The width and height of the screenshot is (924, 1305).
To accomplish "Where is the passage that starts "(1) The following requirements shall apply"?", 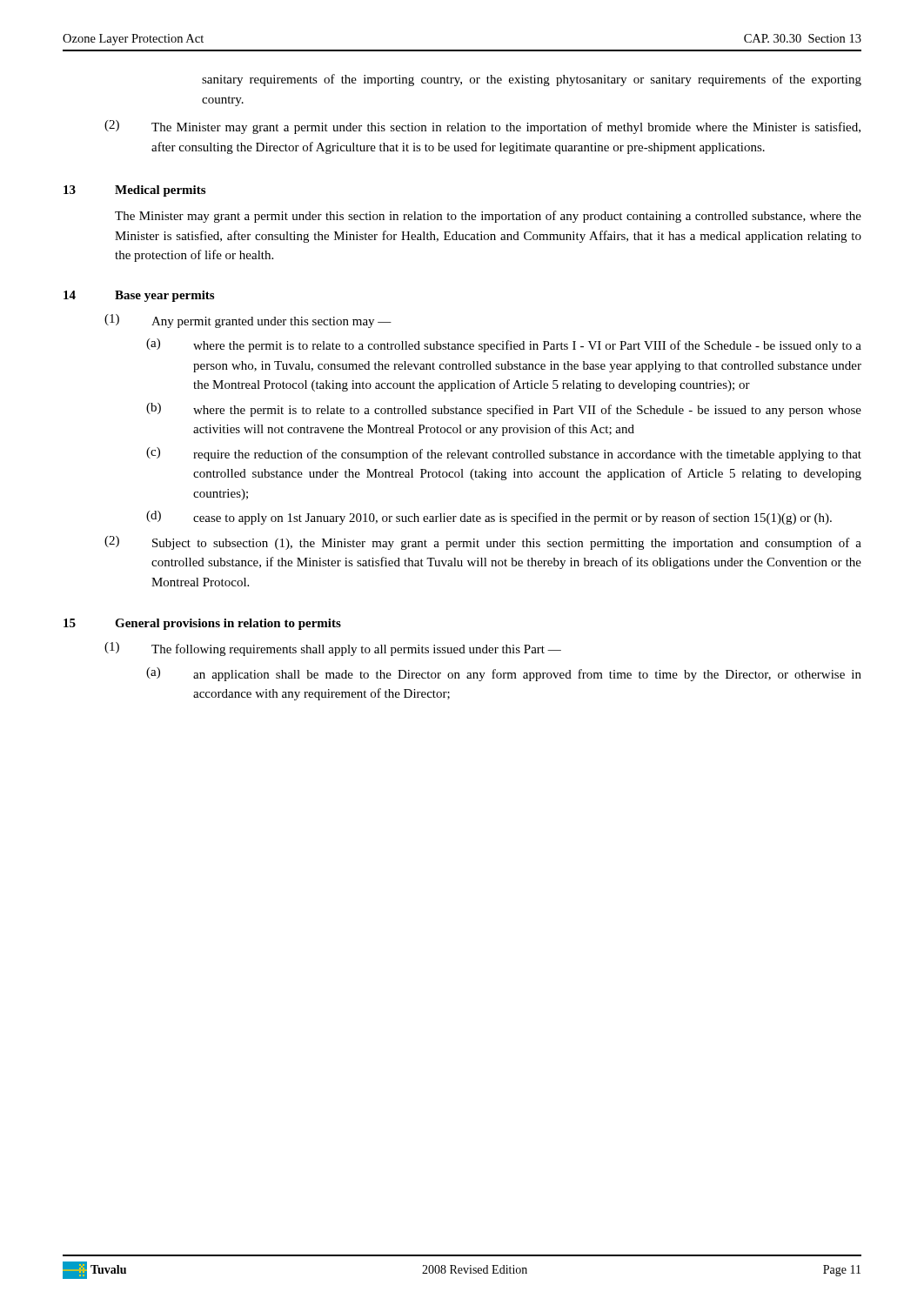I will (x=483, y=649).
